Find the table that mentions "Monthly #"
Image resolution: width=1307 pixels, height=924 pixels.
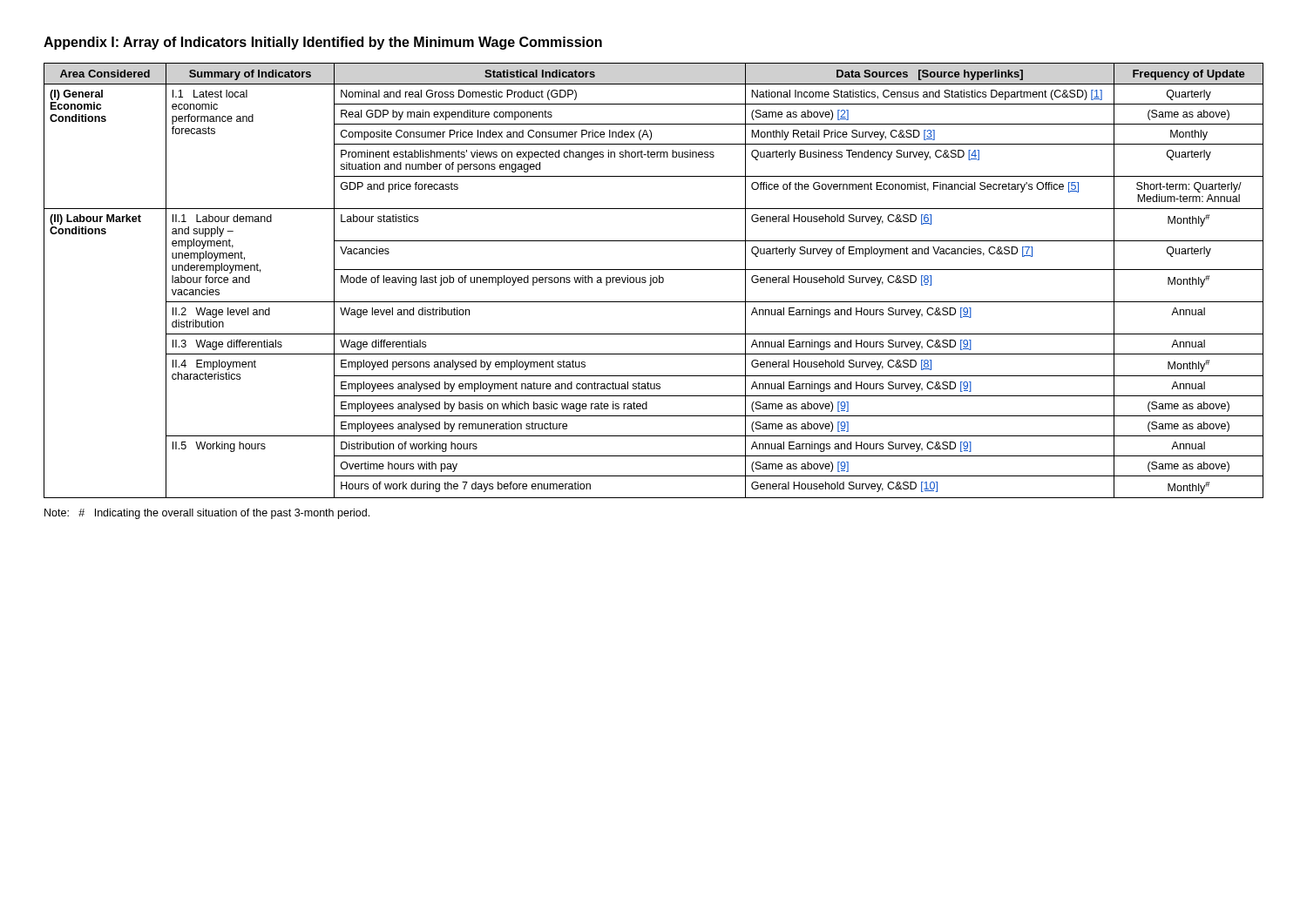pyautogui.click(x=654, y=281)
